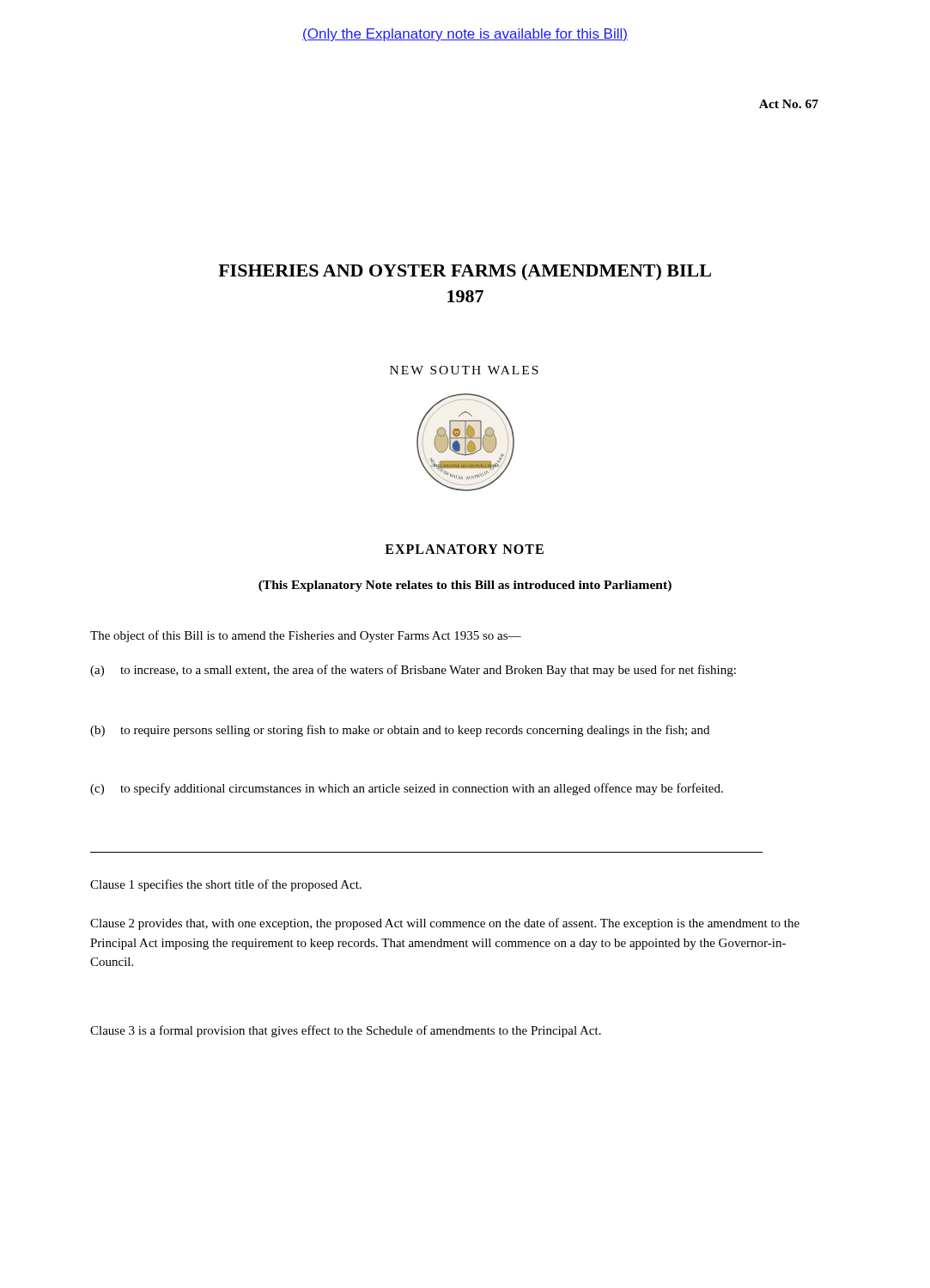Click the passage that begins "(c) to specify additional circumstances in which"
Screen dimensions: 1288x930
465,789
